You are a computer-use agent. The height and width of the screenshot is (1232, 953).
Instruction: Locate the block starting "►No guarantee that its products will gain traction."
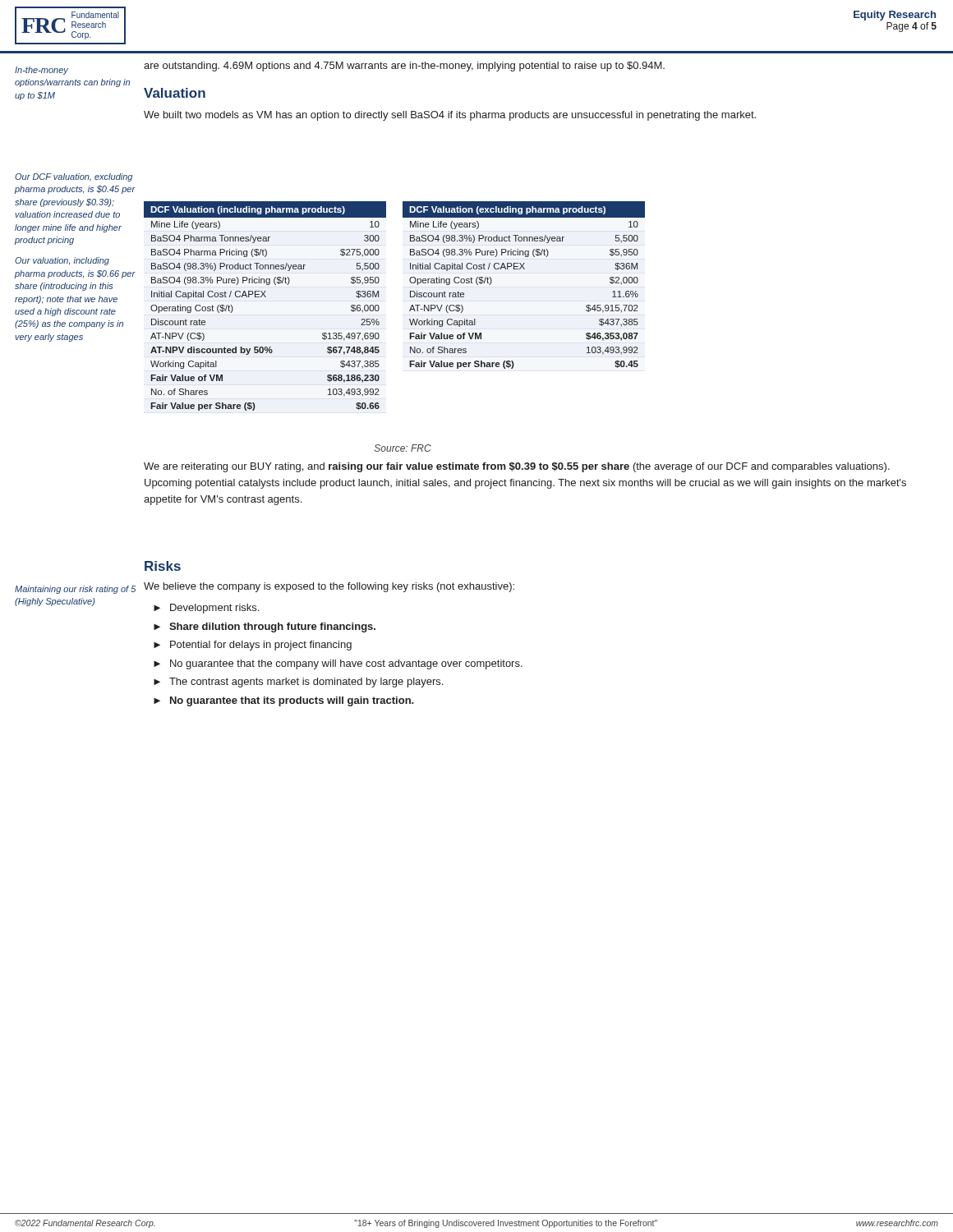click(x=283, y=700)
